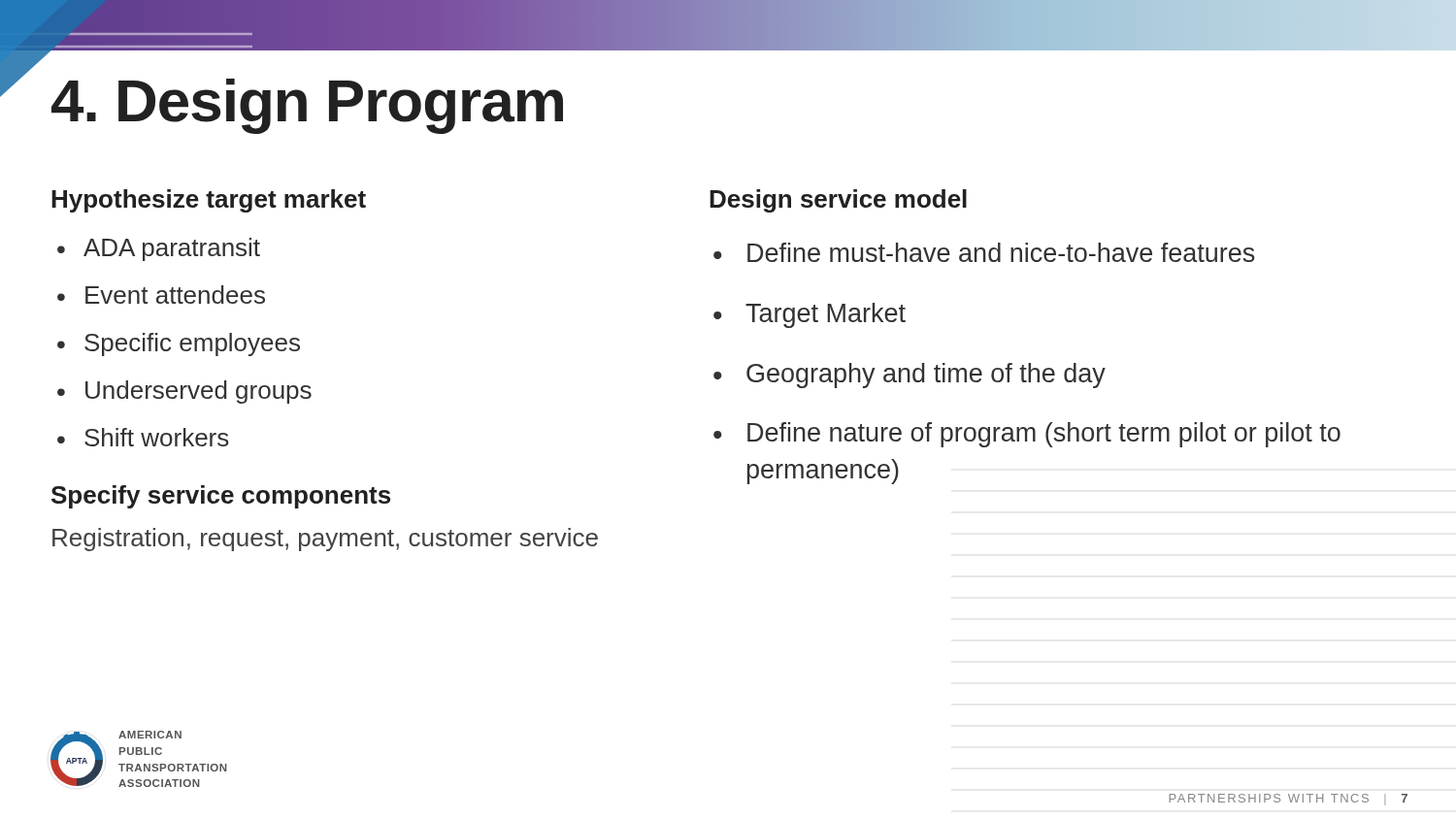Find the logo
Image resolution: width=1456 pixels, height=819 pixels.
(x=137, y=759)
